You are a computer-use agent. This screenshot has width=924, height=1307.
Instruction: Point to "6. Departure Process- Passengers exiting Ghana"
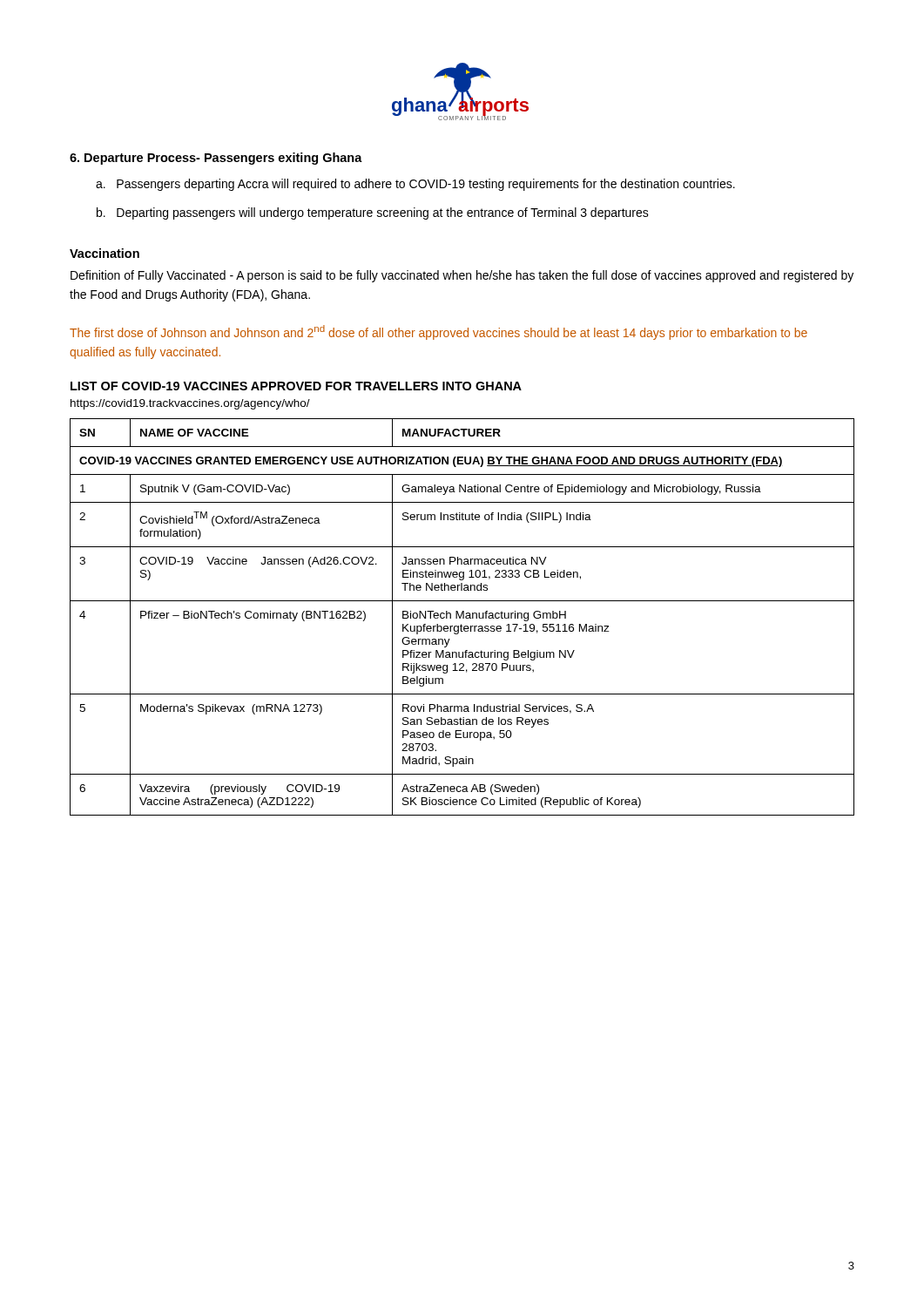click(216, 158)
